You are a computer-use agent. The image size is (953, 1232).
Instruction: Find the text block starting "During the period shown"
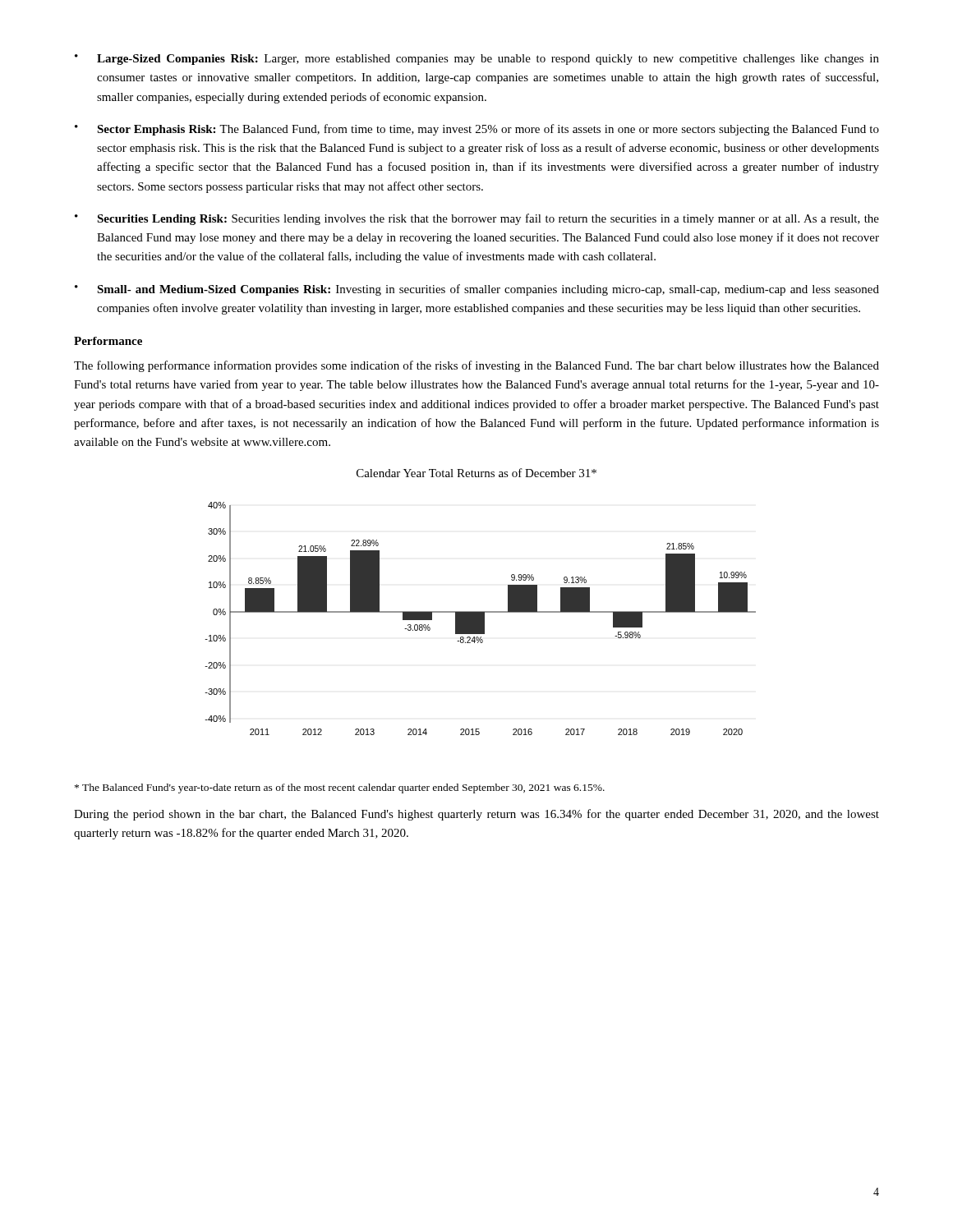click(x=476, y=823)
